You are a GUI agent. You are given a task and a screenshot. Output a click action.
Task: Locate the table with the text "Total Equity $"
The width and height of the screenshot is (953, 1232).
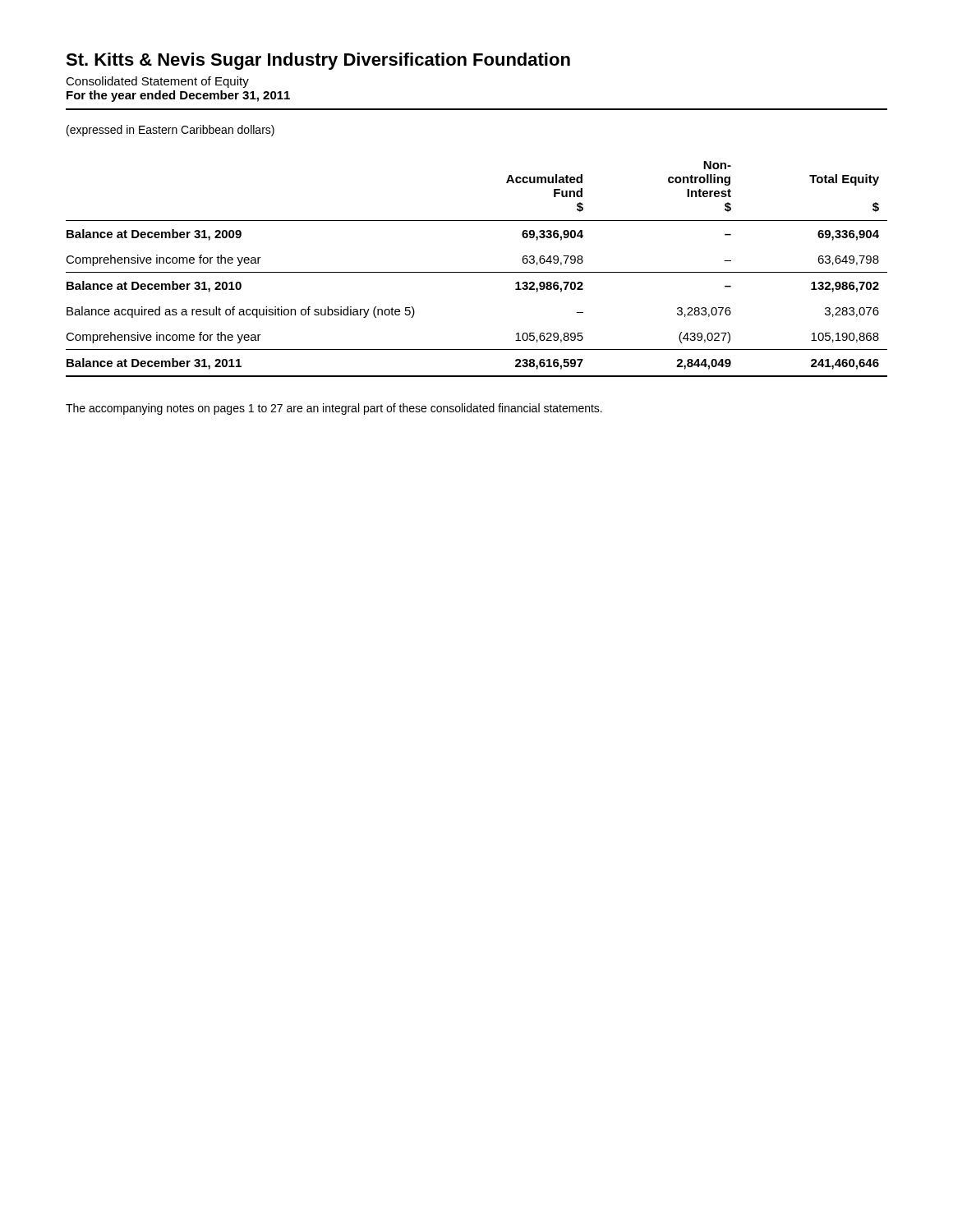(476, 266)
